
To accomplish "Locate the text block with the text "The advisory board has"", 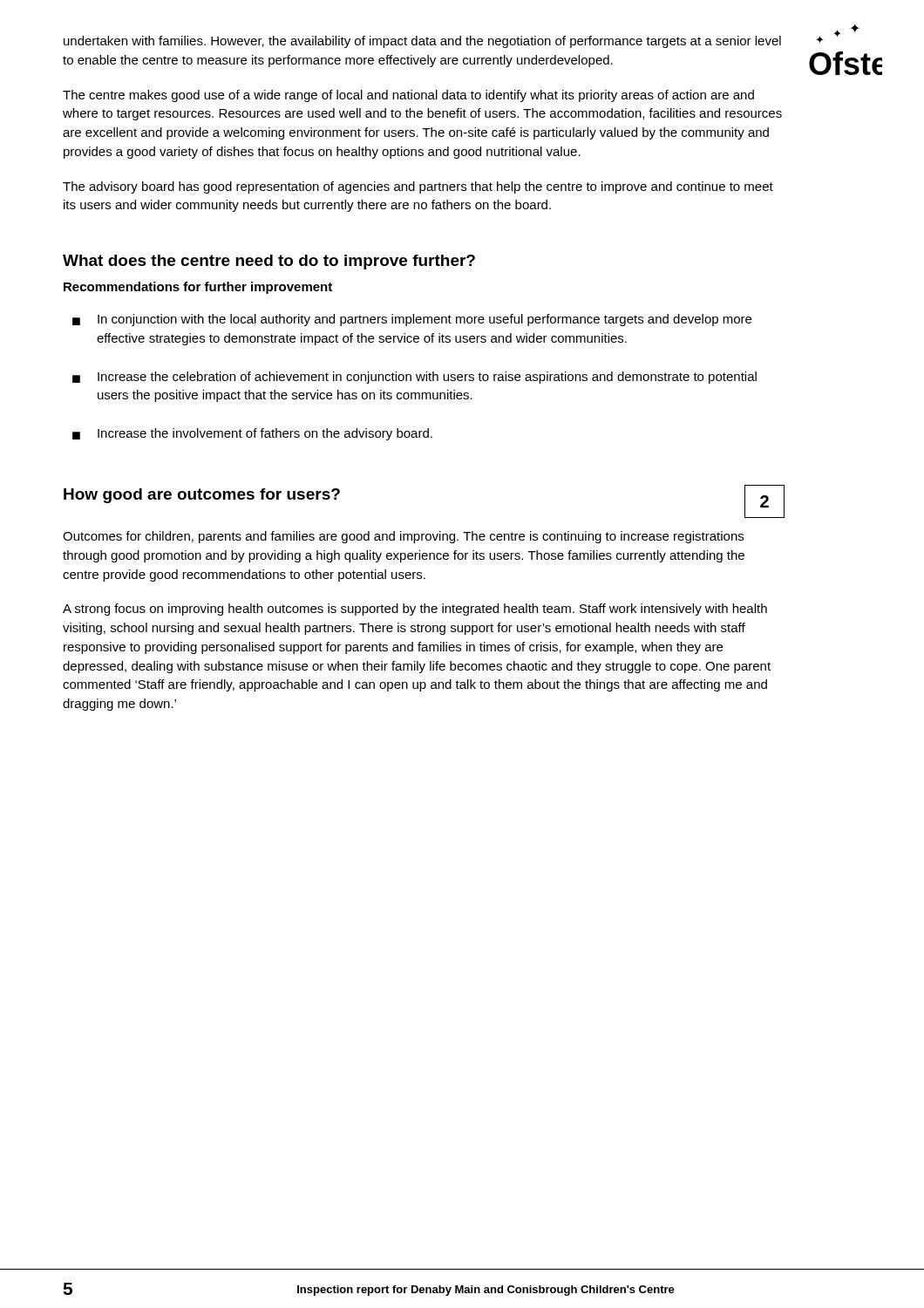I will [418, 195].
